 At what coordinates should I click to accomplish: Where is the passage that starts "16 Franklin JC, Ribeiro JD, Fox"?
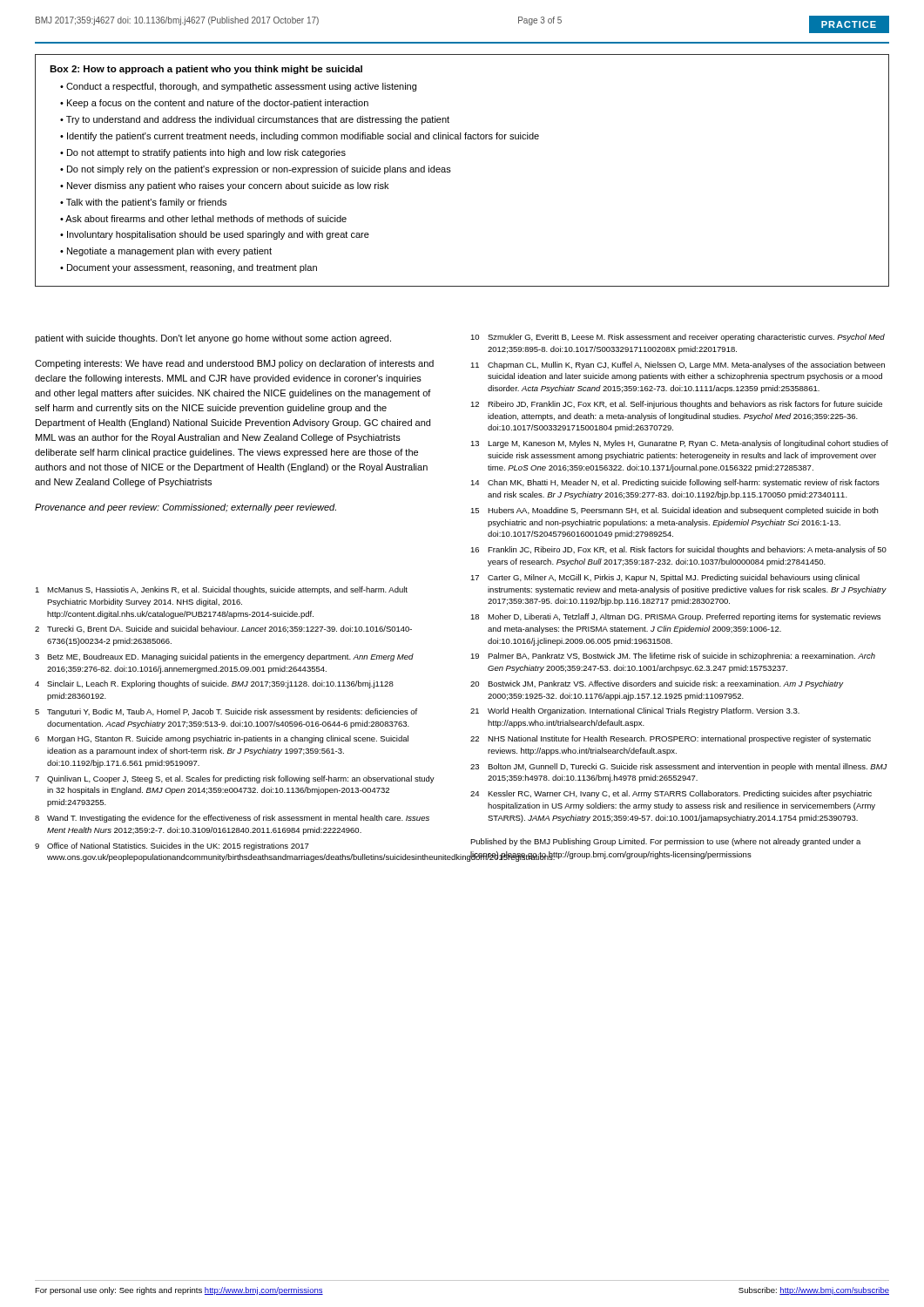[x=679, y=556]
